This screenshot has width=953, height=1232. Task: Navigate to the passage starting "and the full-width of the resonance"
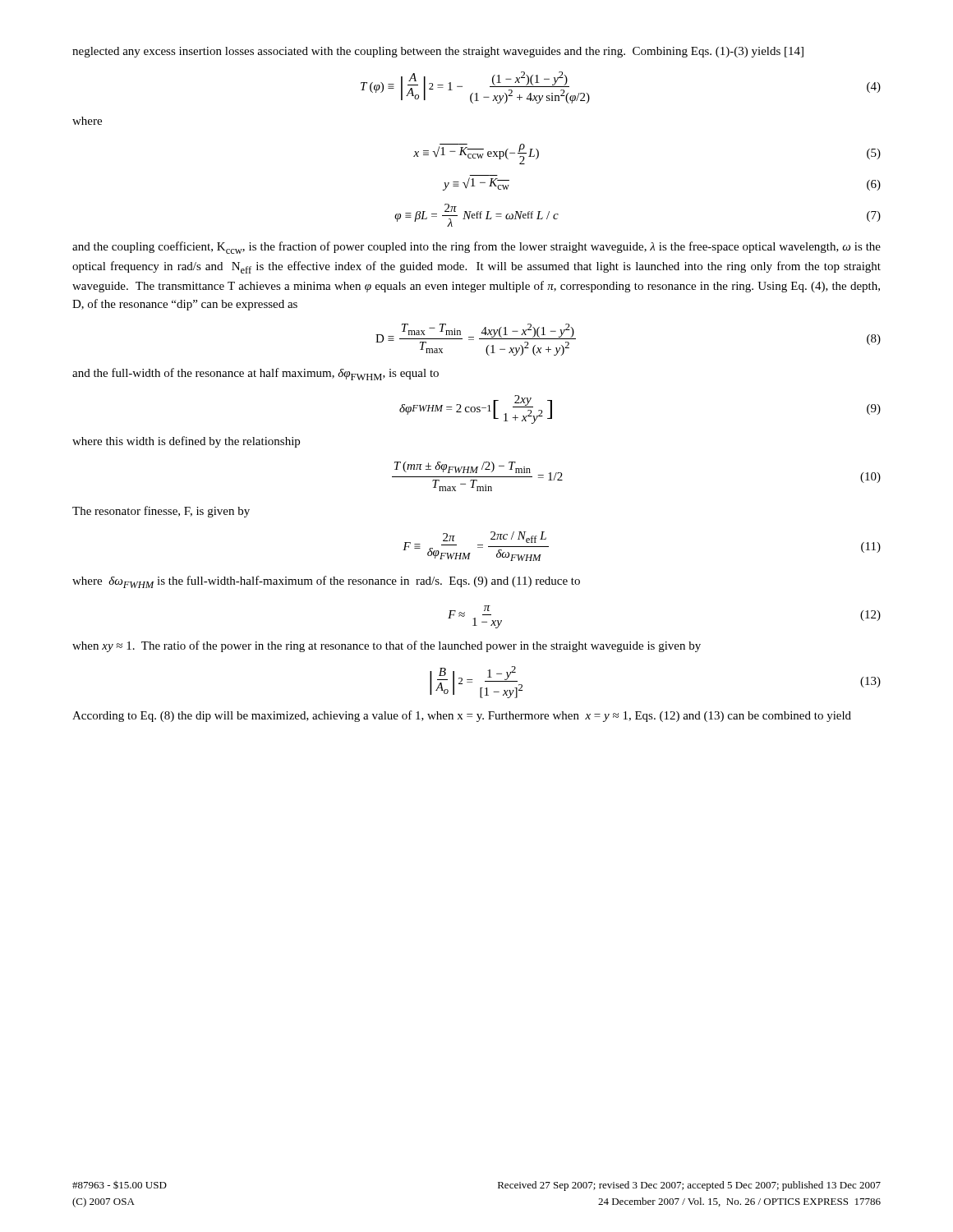pos(256,374)
